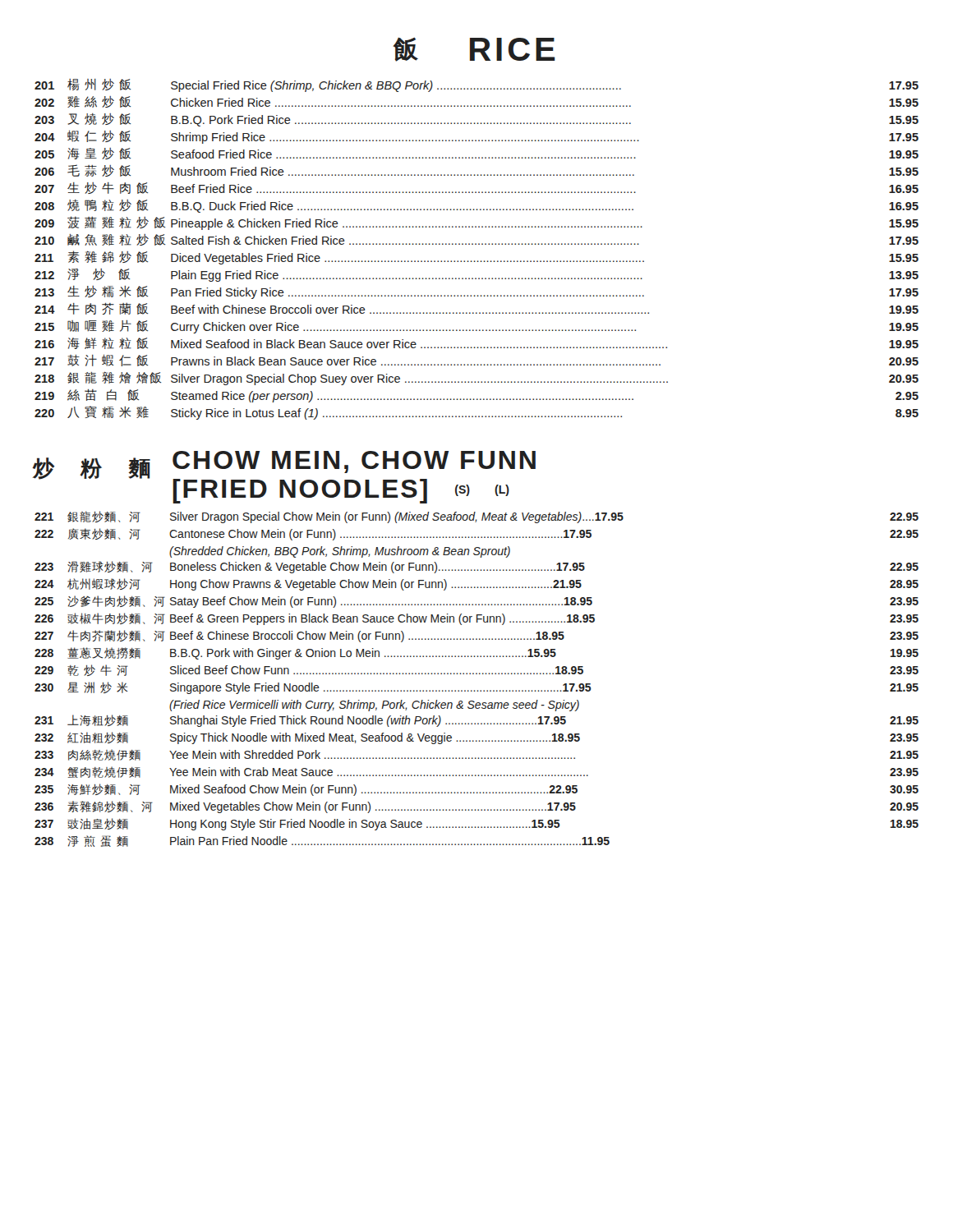Screen dimensions: 1232x953
Task: Select the section header with the text "飯 RICE"
Action: pos(476,50)
